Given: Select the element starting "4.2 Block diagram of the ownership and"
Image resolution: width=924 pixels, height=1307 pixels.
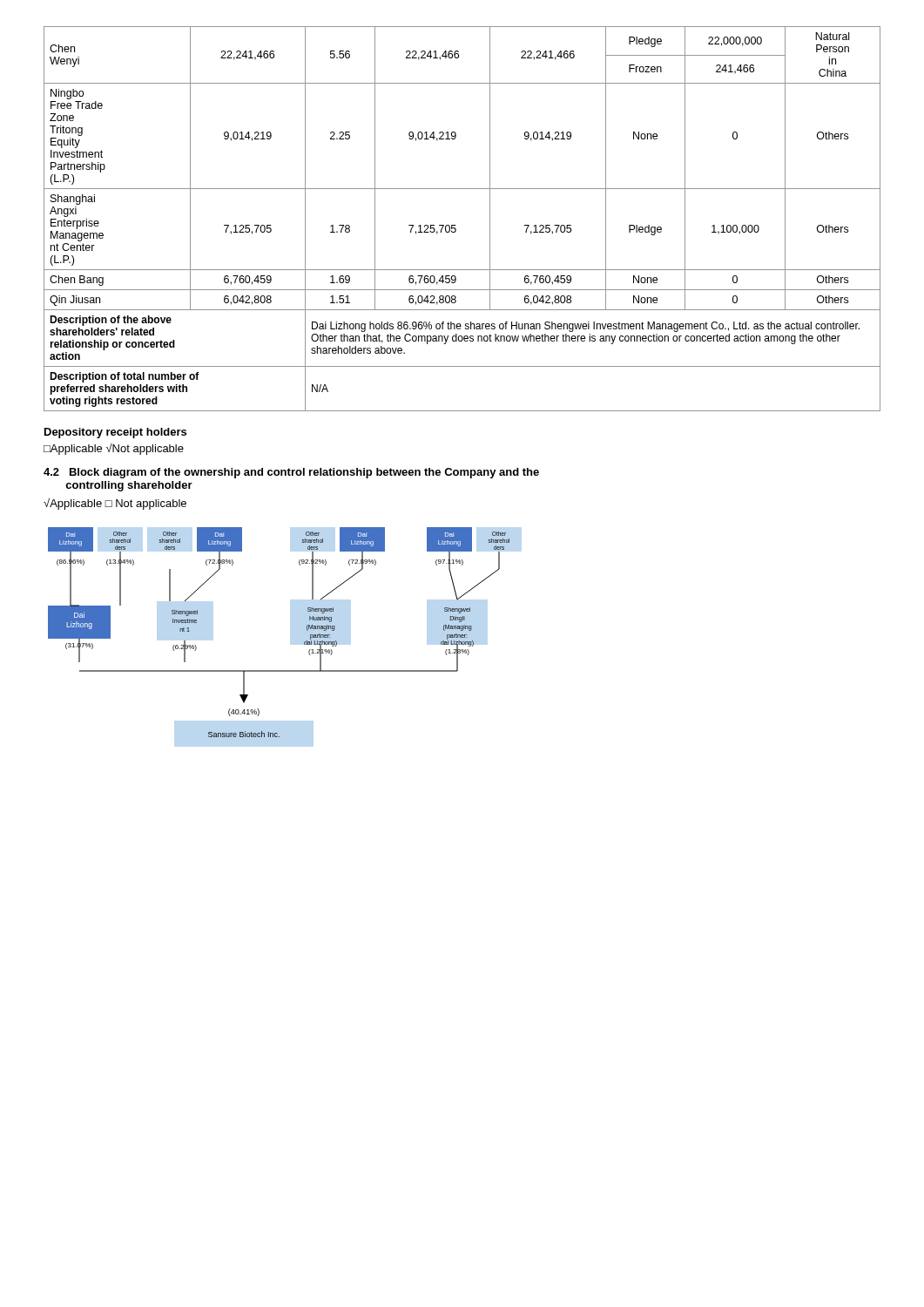Looking at the screenshot, I should pyautogui.click(x=291, y=478).
